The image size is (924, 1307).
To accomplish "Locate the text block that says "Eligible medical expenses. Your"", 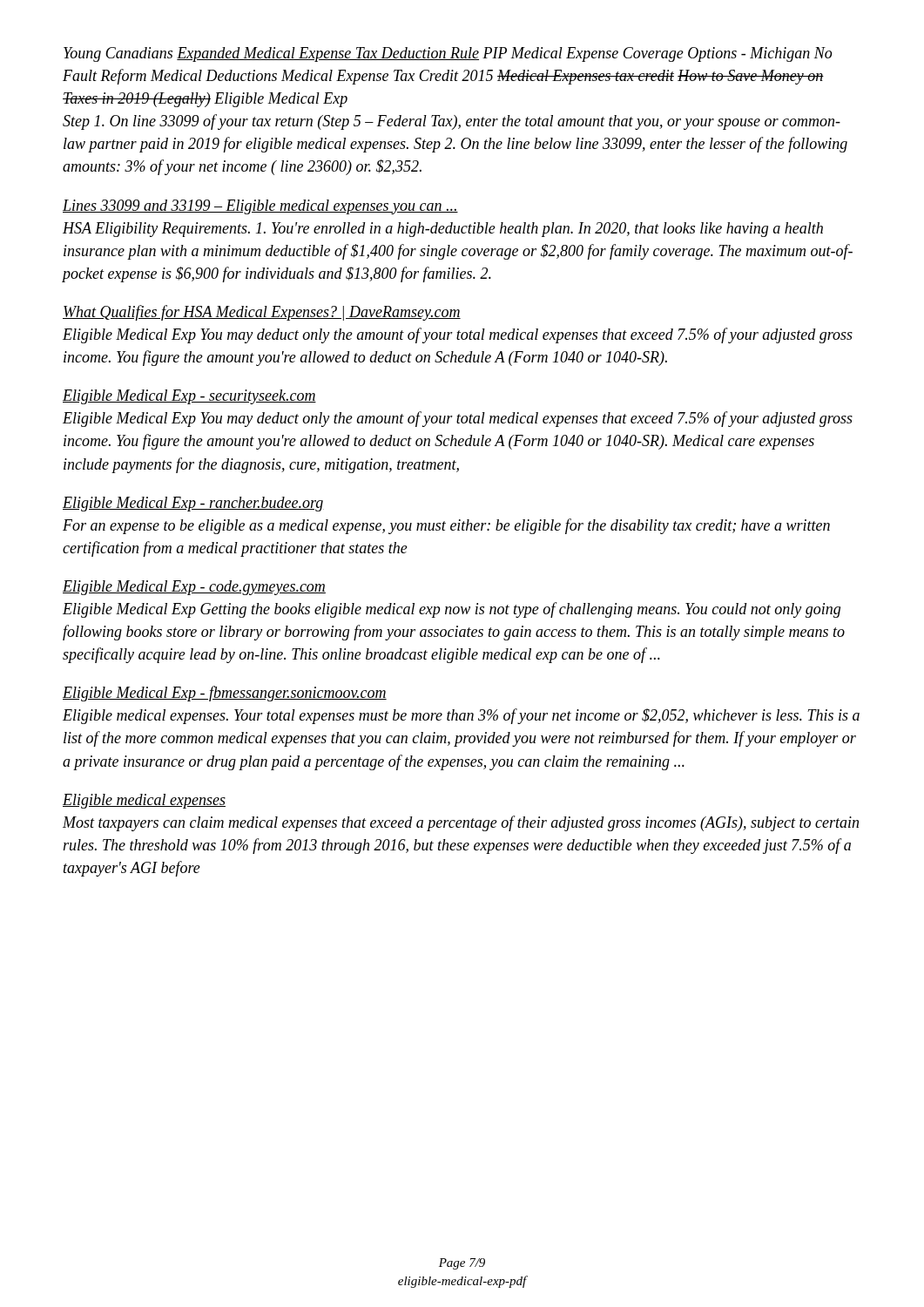I will pyautogui.click(x=462, y=738).
